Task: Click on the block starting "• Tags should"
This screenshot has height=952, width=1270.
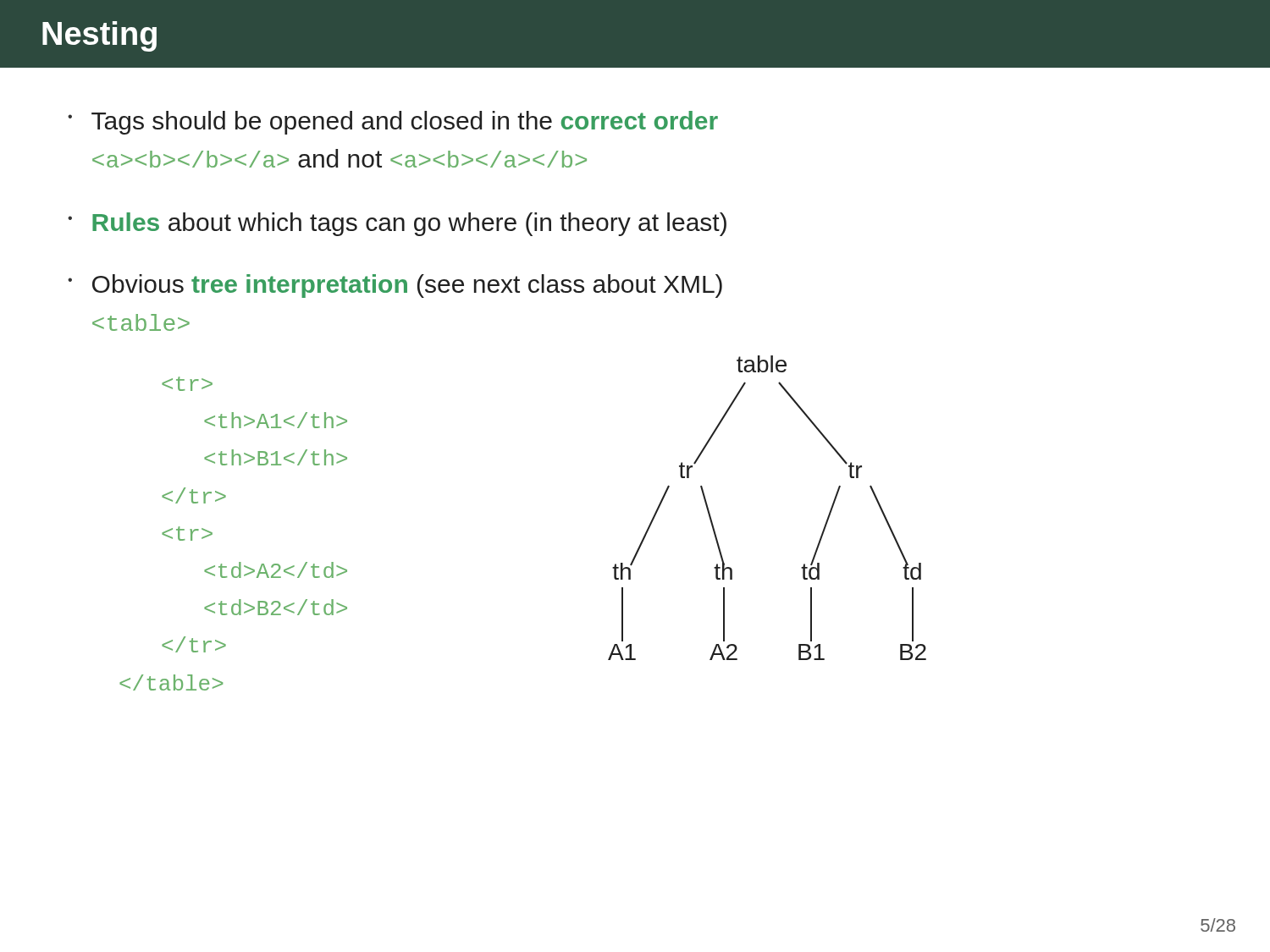Action: click(x=635, y=140)
